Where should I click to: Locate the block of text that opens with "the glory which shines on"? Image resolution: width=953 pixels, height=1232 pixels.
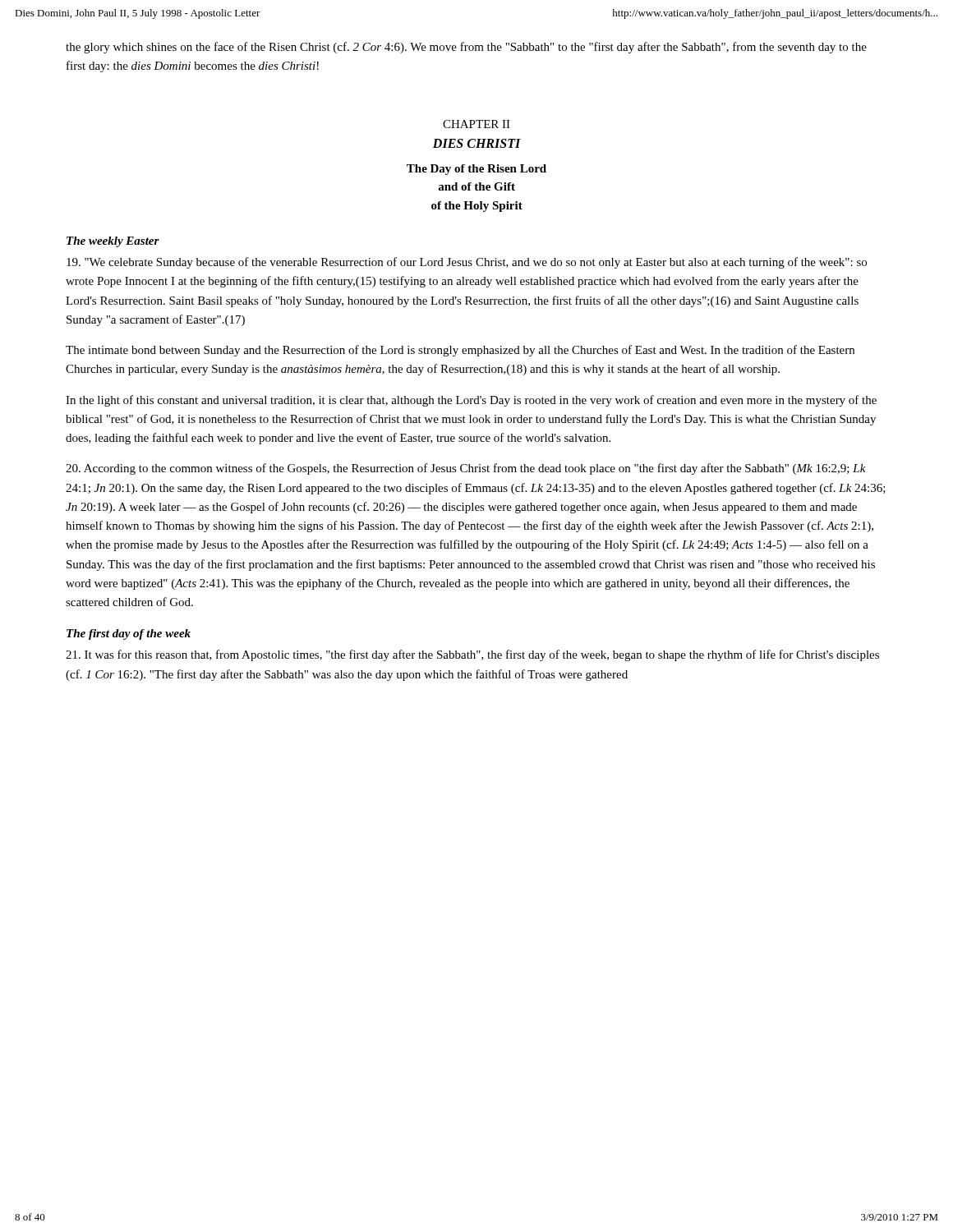[x=476, y=57]
